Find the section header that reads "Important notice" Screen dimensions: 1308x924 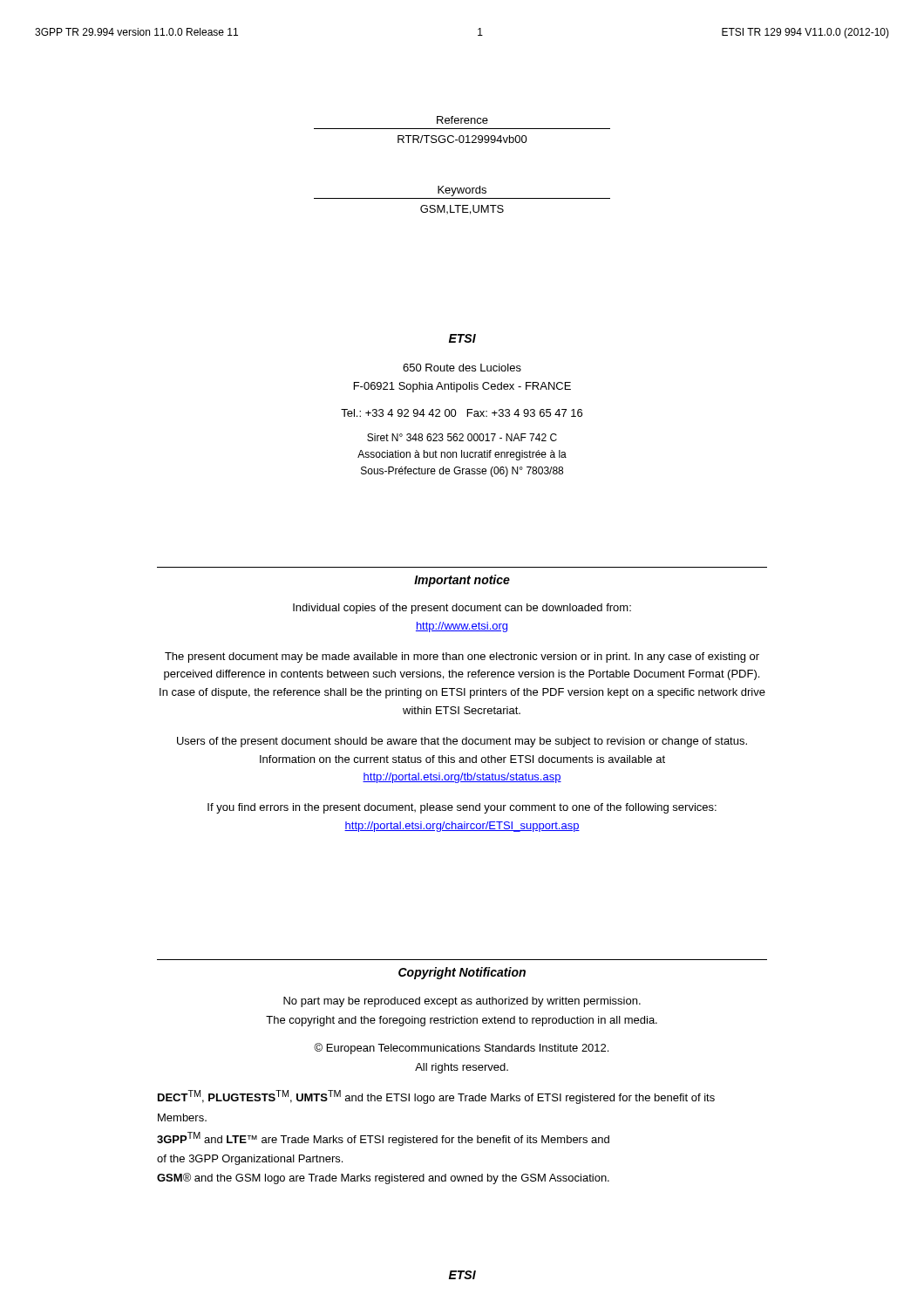tap(462, 580)
